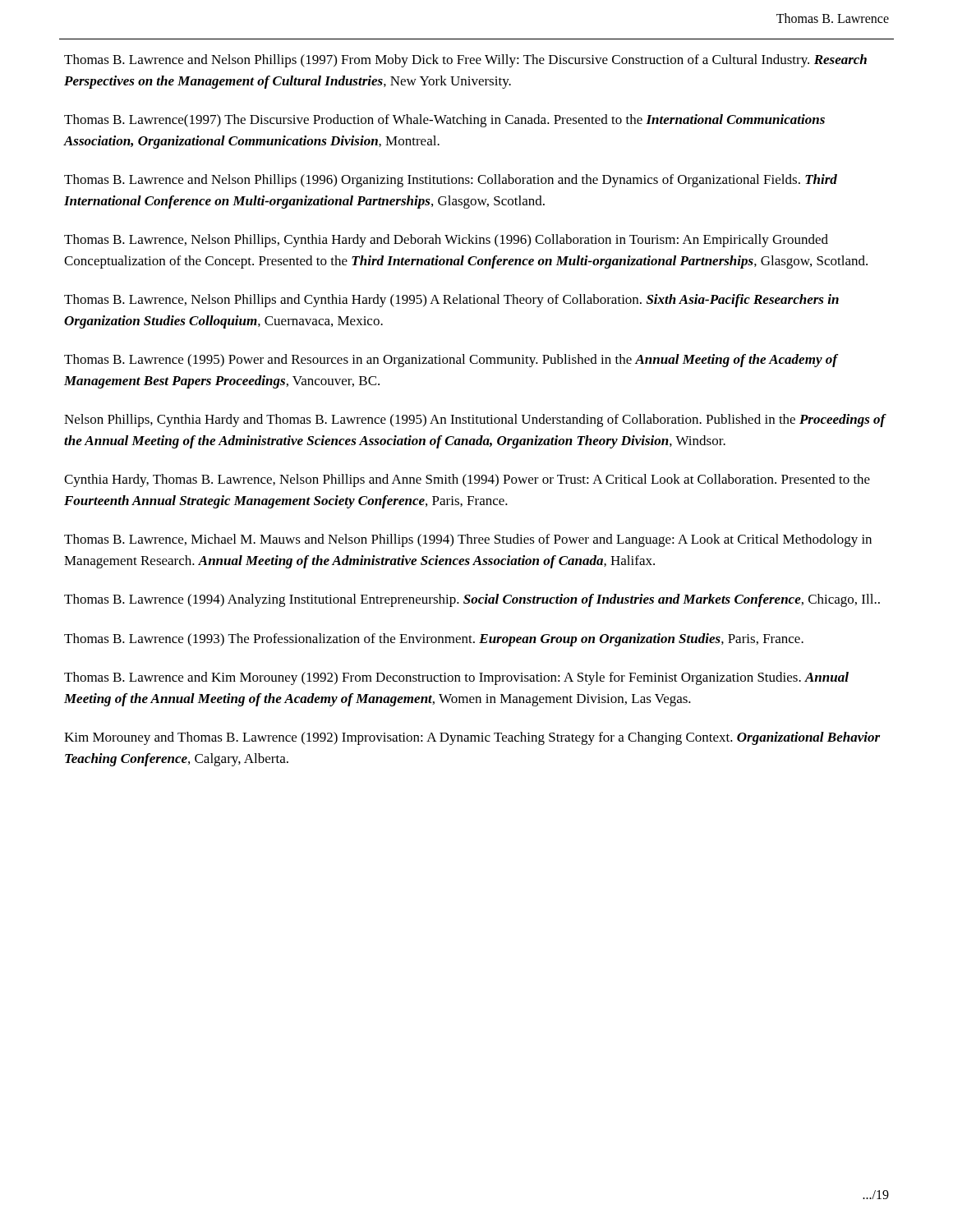This screenshot has width=953, height=1232.
Task: Navigate to the text starting "Thomas B. Lawrence and Nelson Phillips (1997)"
Action: (x=466, y=70)
